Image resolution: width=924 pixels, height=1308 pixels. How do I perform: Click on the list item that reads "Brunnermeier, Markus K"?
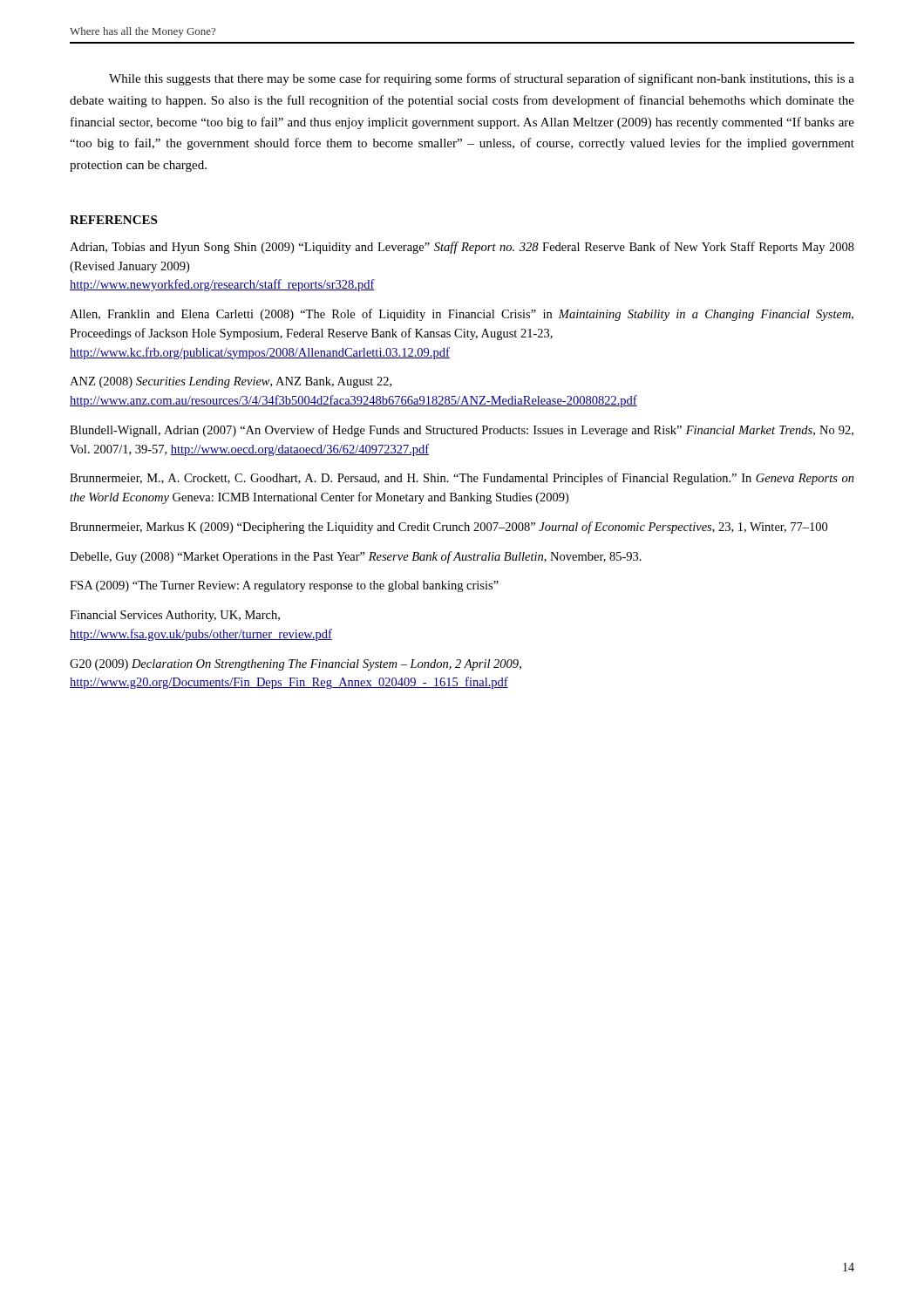coord(449,526)
